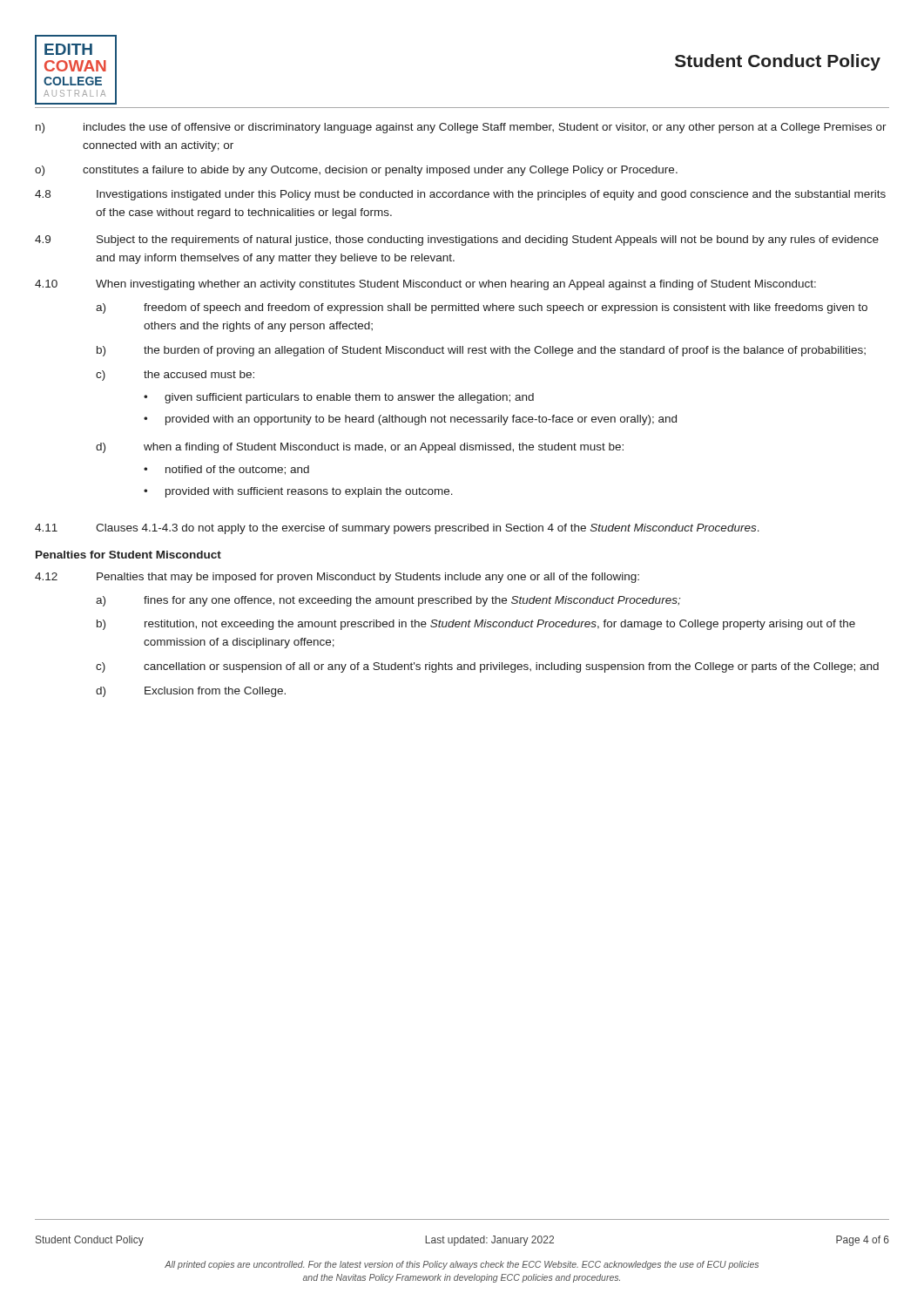Screen dimensions: 1307x924
Task: Locate the passage starting "• provided with sufficient"
Action: click(298, 492)
